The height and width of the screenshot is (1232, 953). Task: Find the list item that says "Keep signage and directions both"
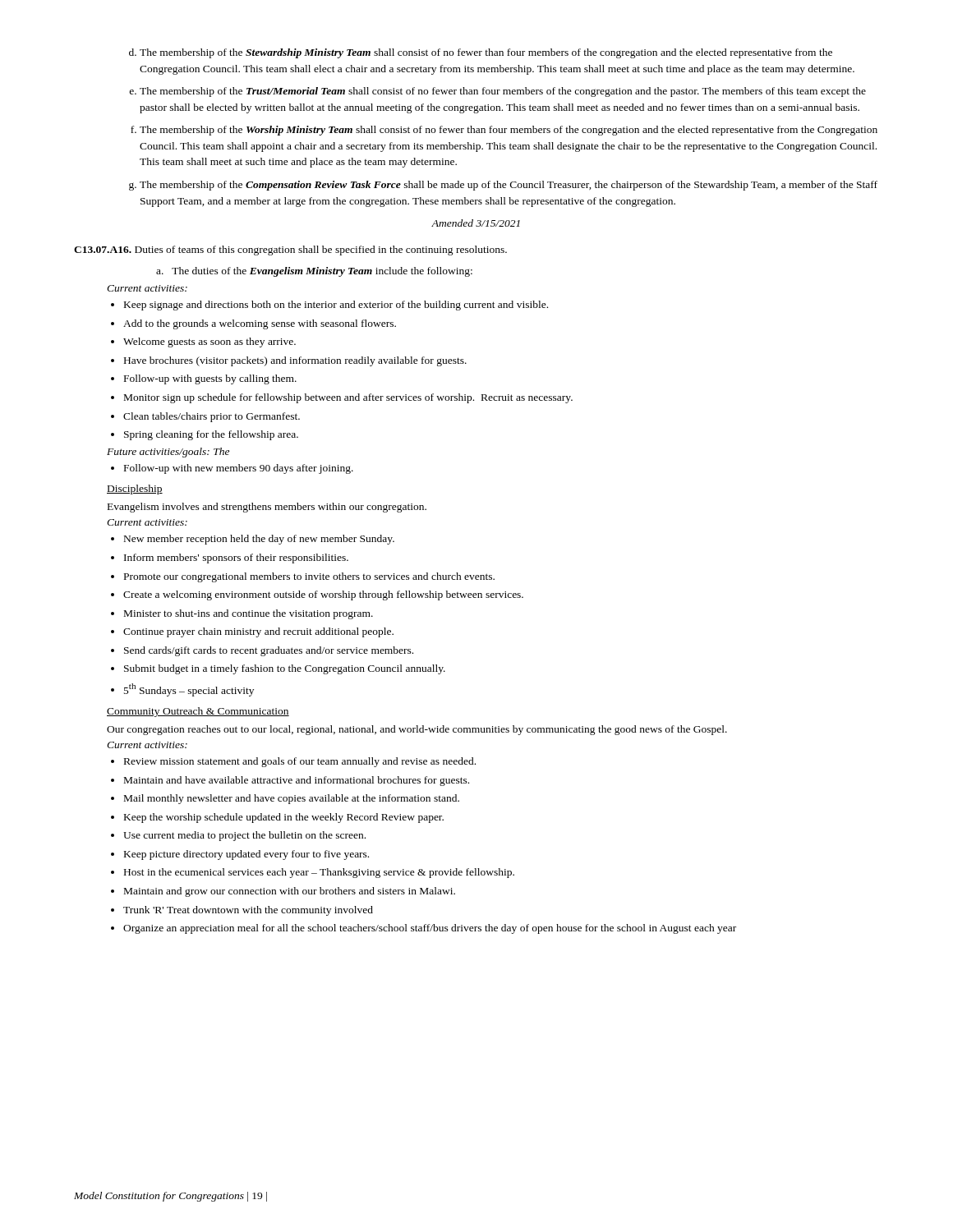[501, 305]
